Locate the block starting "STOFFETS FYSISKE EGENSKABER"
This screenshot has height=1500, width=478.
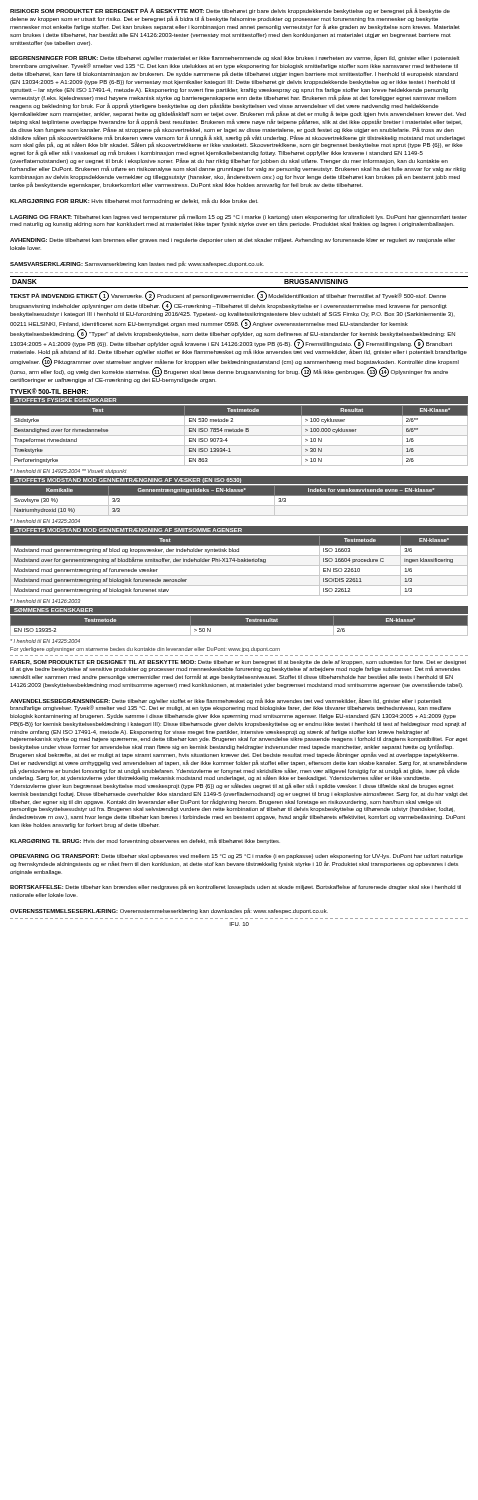pyautogui.click(x=65, y=400)
